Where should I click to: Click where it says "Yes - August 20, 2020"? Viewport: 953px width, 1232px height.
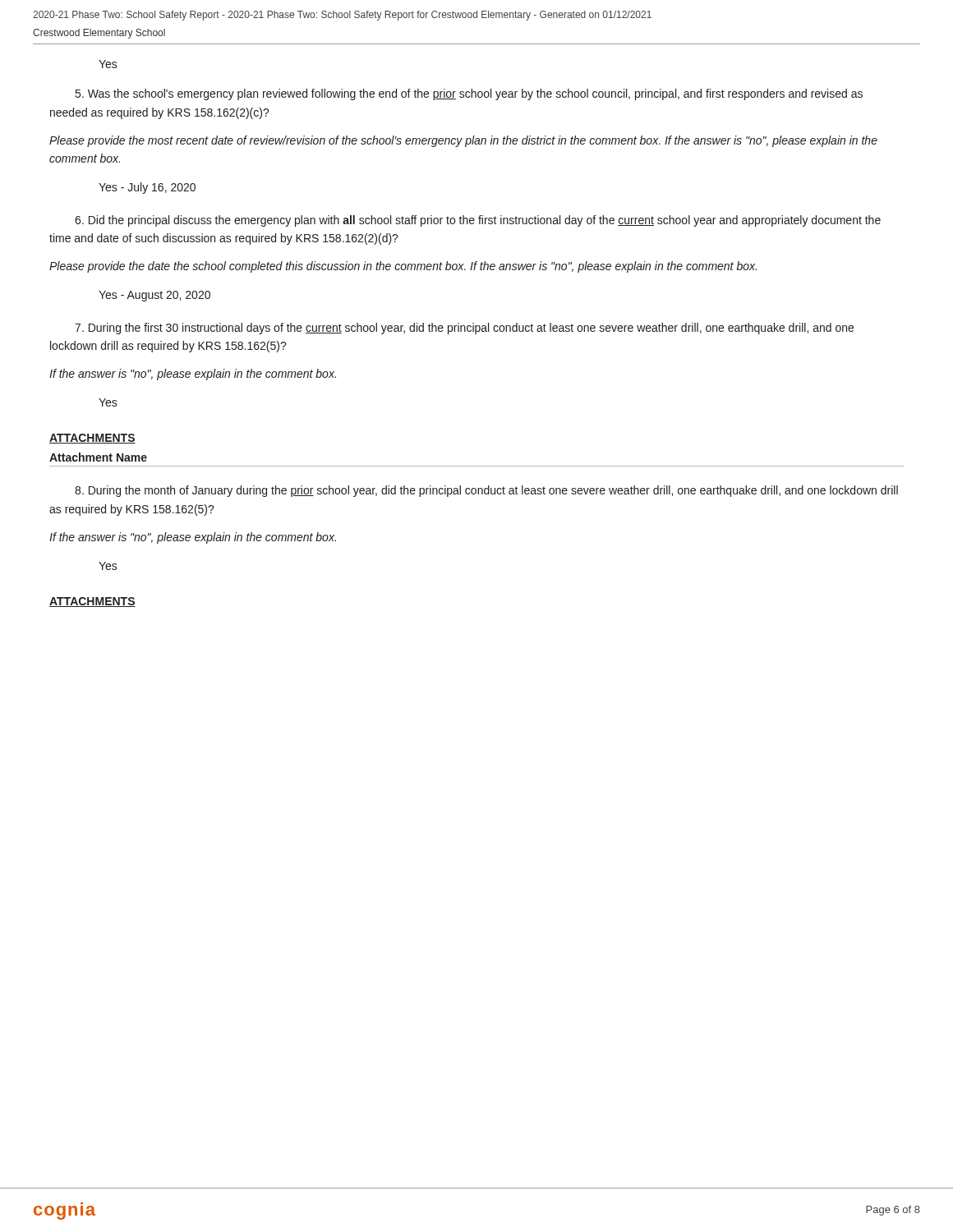(x=155, y=295)
